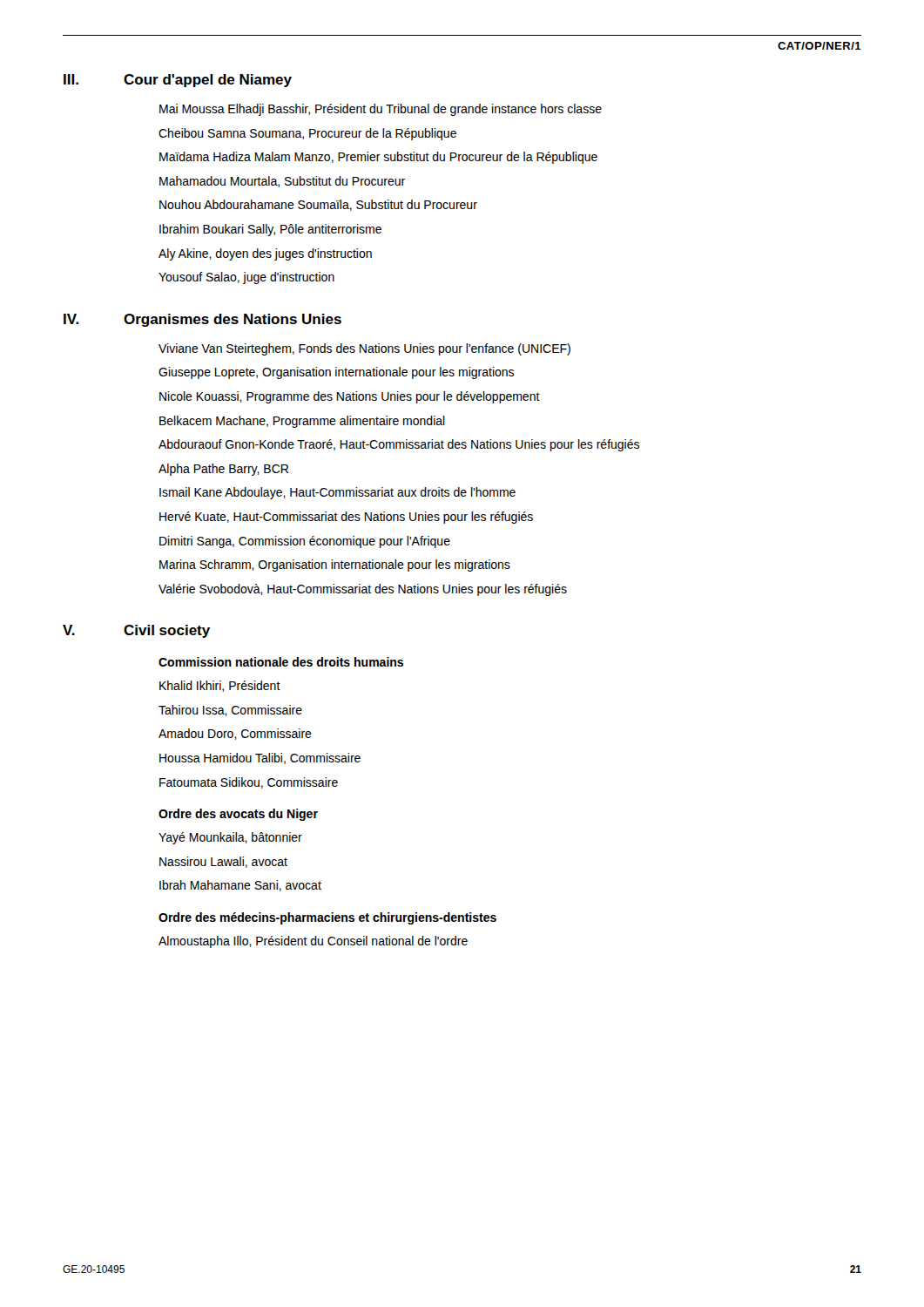Locate the passage starting "III. Cour d'appel de Niamey"
This screenshot has height=1307, width=924.
(177, 80)
